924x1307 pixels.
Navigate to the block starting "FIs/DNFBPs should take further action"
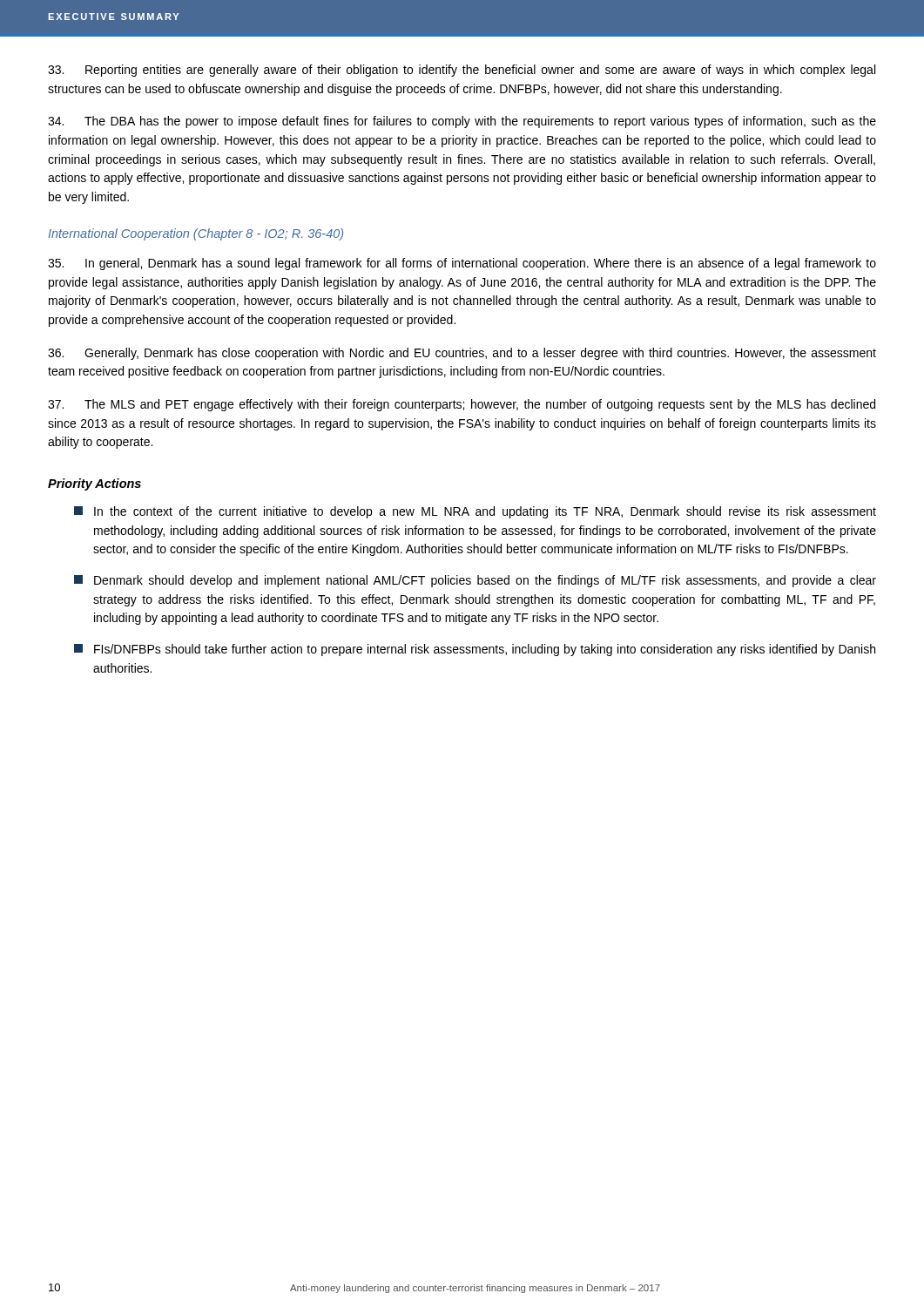click(x=475, y=659)
